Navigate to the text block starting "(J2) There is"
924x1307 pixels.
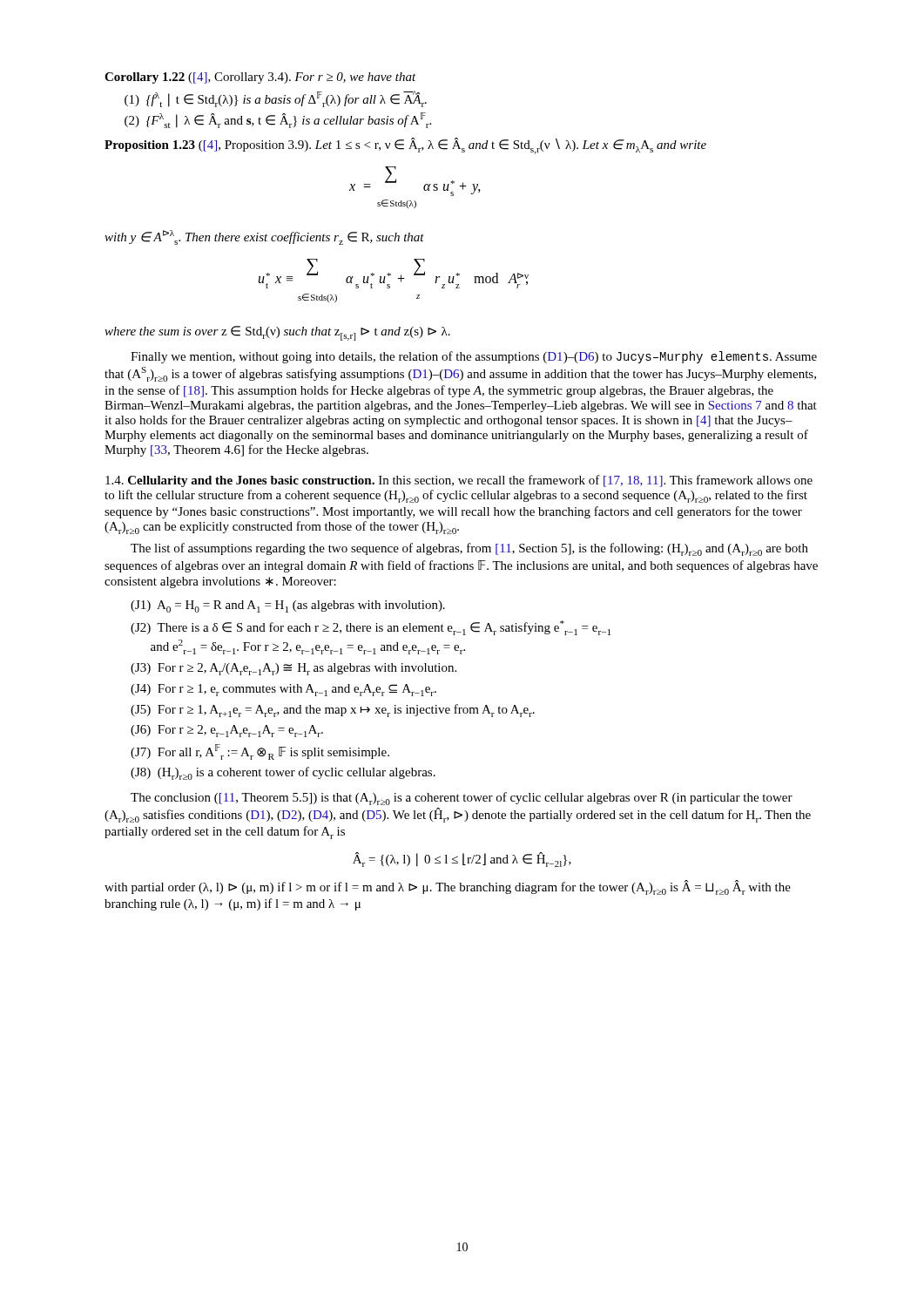[371, 637]
